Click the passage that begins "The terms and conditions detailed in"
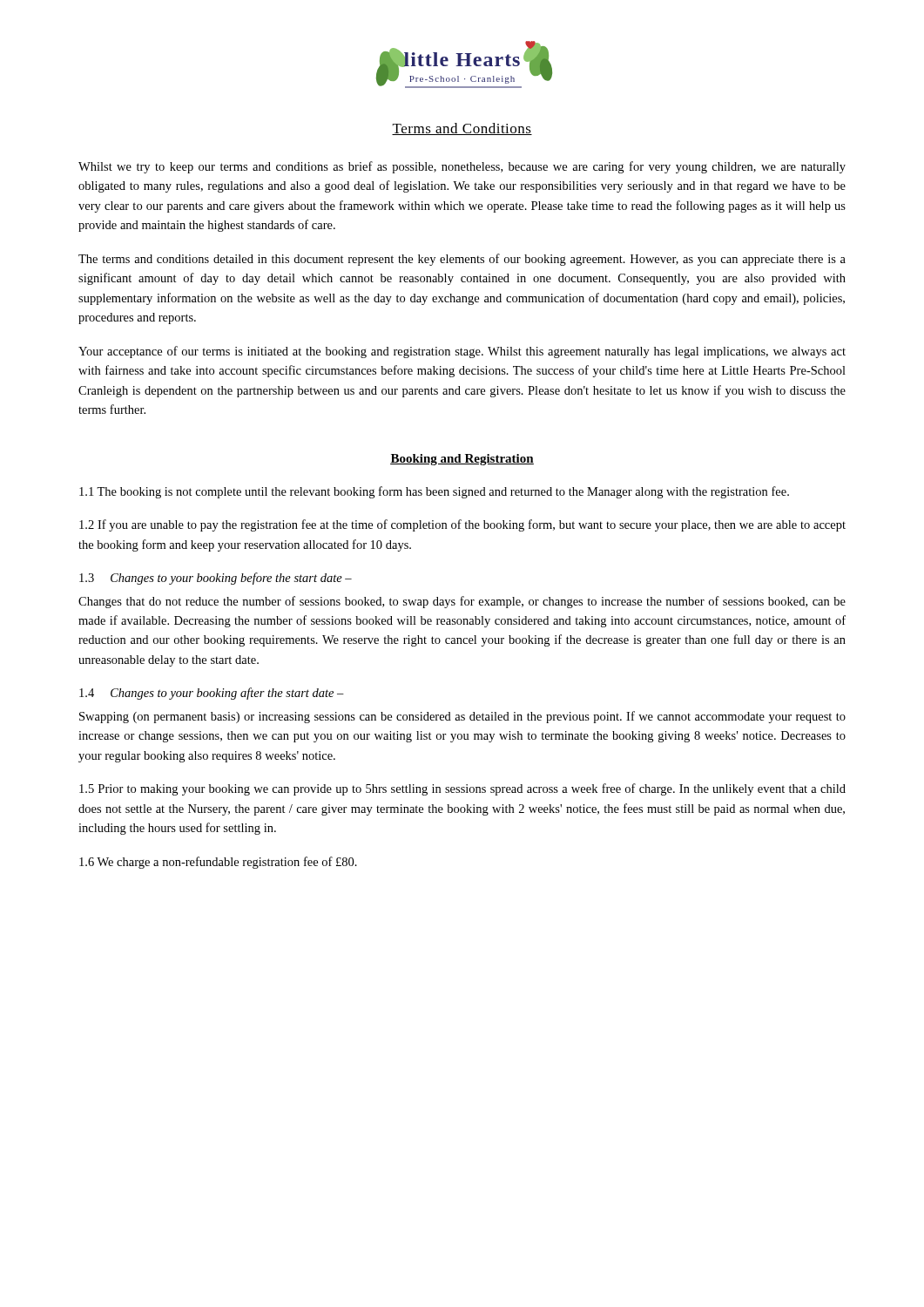This screenshot has height=1307, width=924. click(462, 288)
